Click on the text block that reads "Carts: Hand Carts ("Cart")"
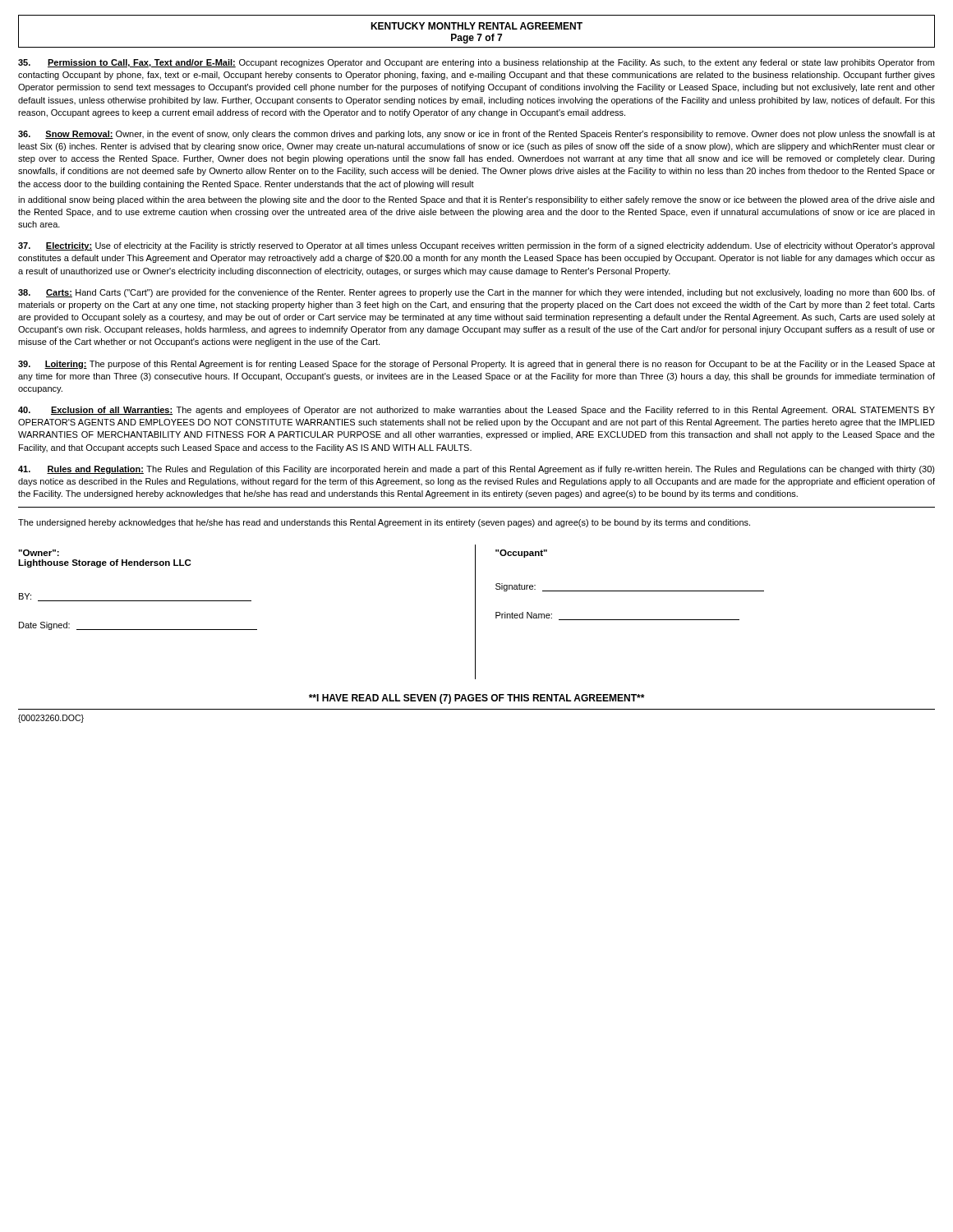The height and width of the screenshot is (1232, 953). 476,318
